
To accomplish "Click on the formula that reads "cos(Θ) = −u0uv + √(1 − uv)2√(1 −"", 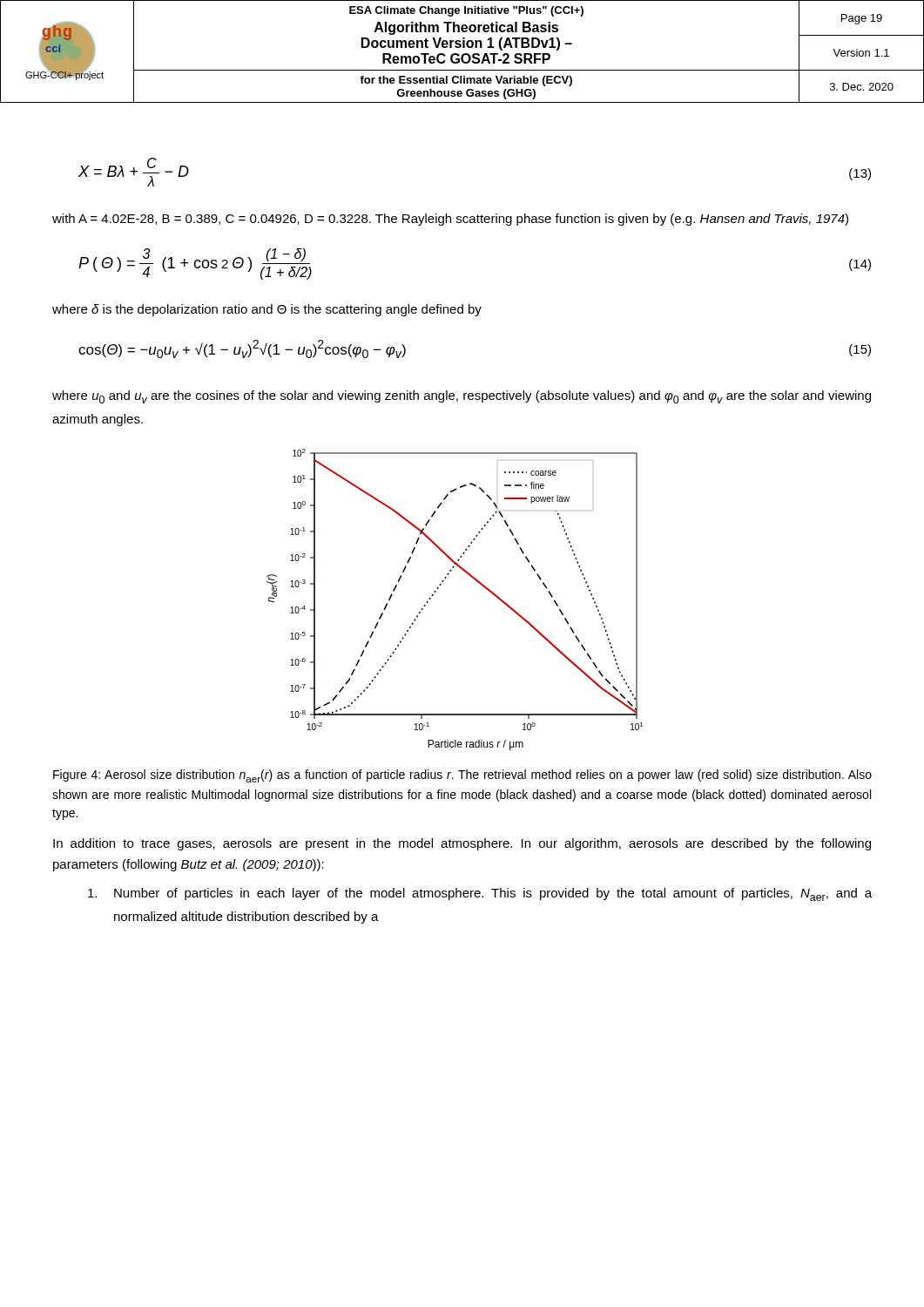I will pos(236,349).
